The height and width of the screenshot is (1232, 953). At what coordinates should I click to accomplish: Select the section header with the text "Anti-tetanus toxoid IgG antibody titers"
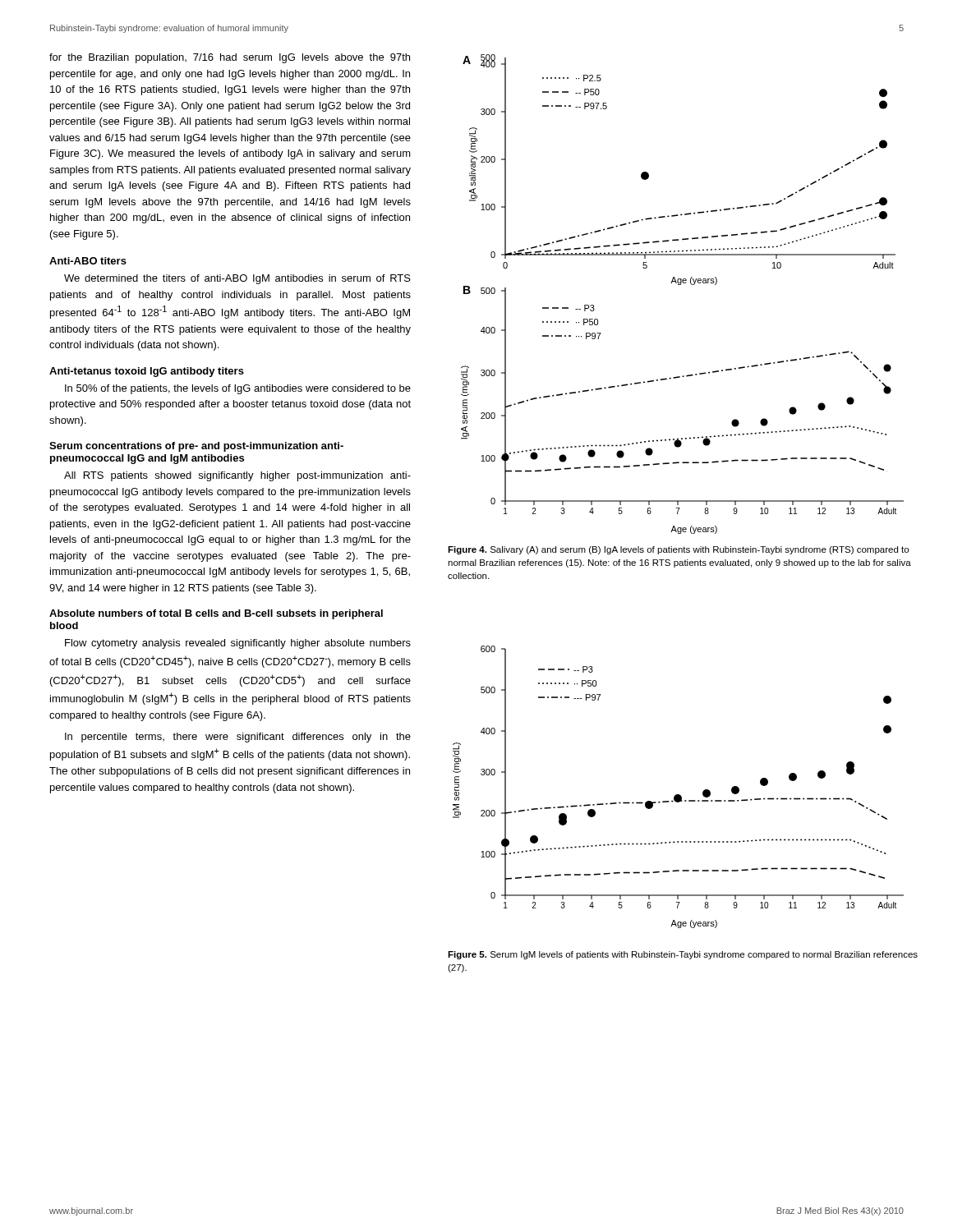147,371
